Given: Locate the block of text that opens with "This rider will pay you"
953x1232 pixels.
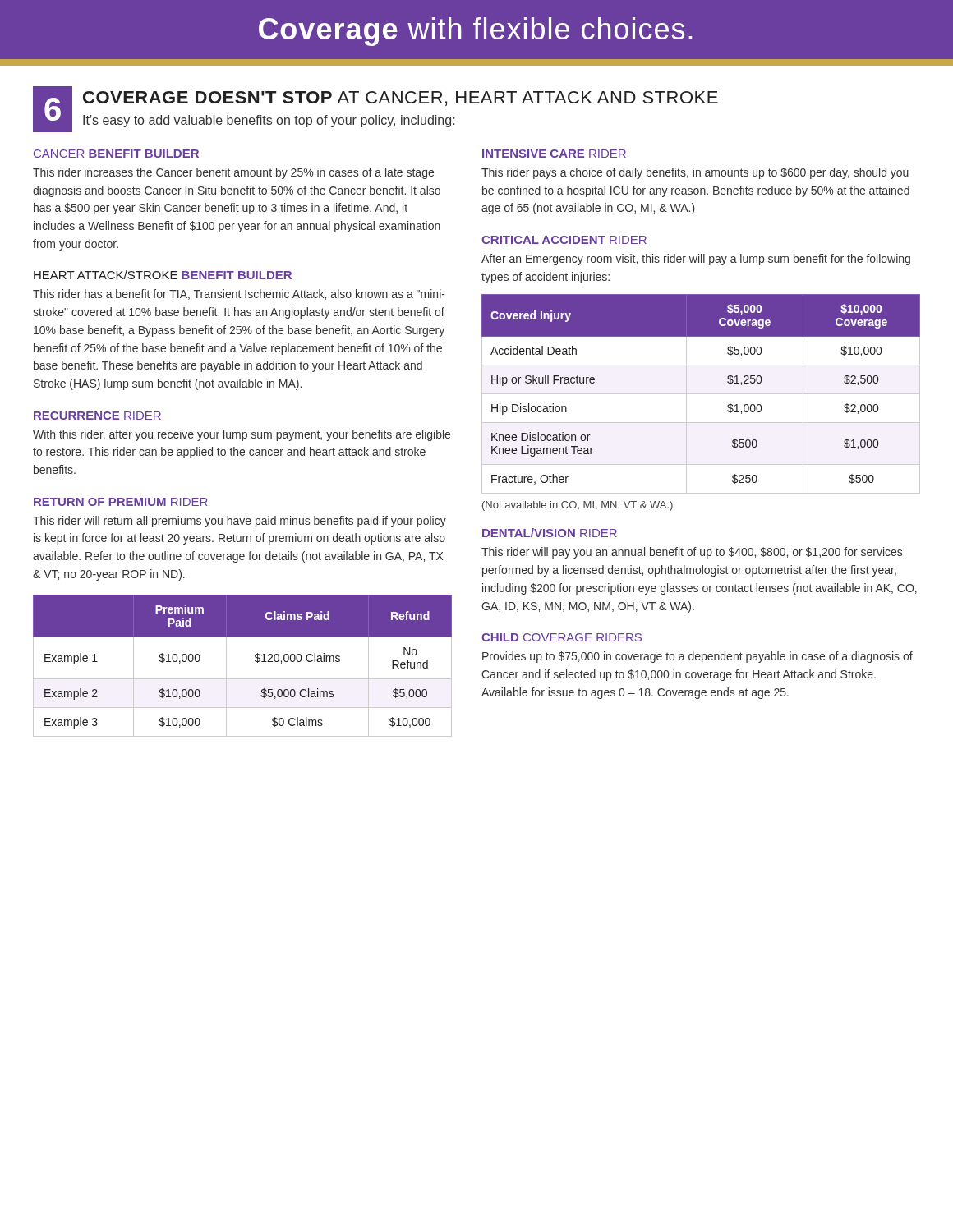Looking at the screenshot, I should [x=699, y=579].
